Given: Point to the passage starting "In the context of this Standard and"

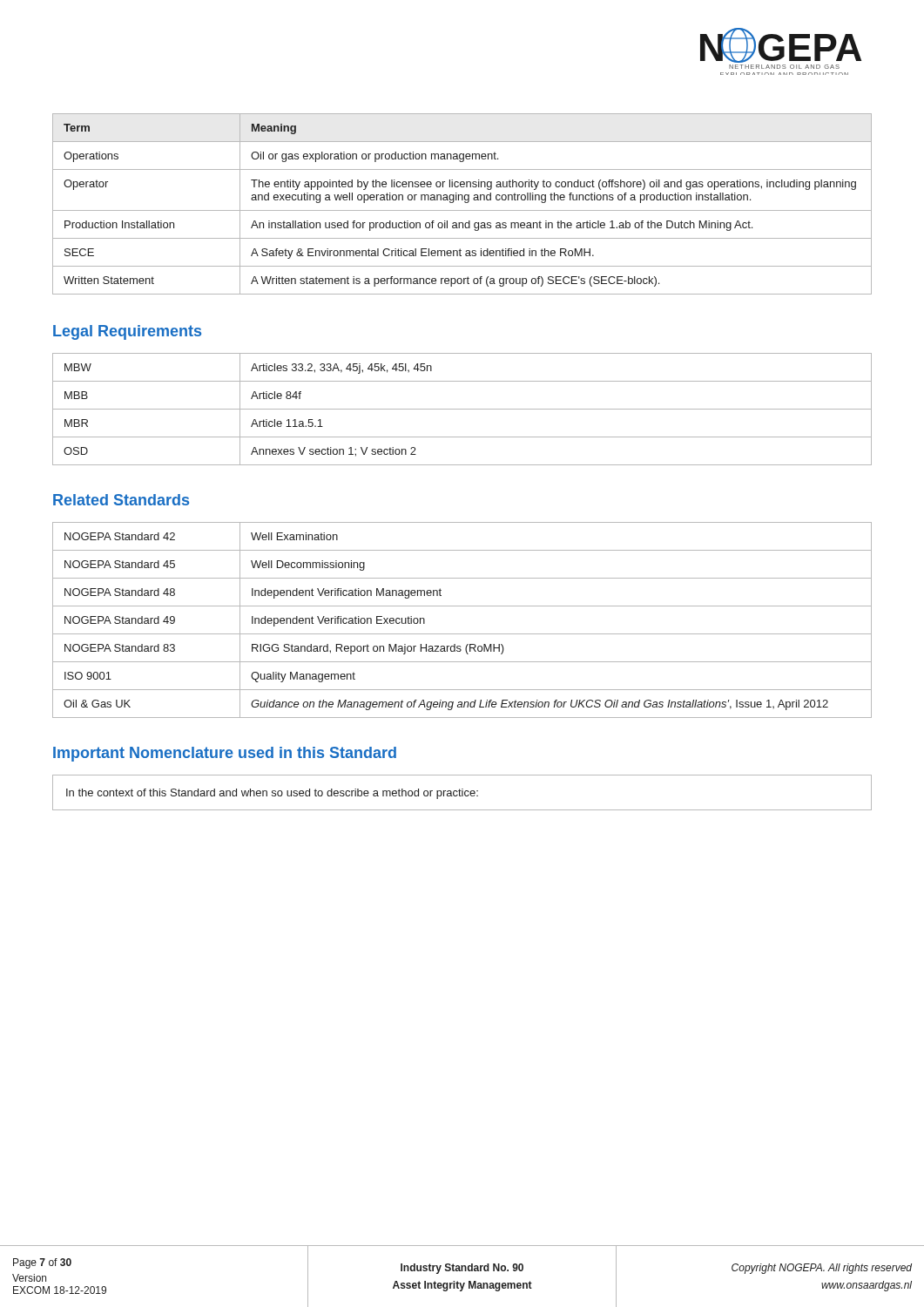Looking at the screenshot, I should coord(272,792).
